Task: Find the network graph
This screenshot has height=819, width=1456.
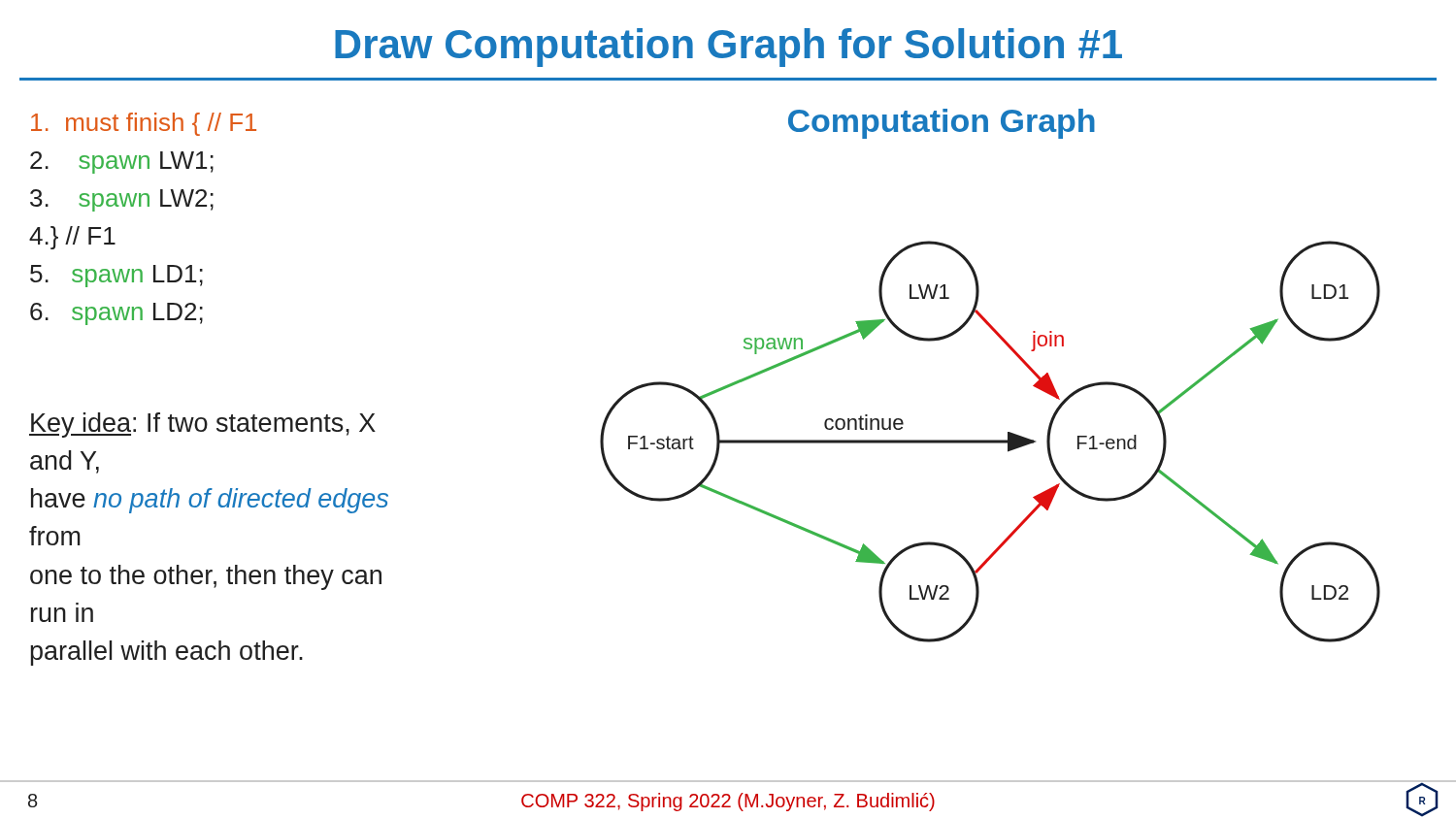Action: point(942,443)
